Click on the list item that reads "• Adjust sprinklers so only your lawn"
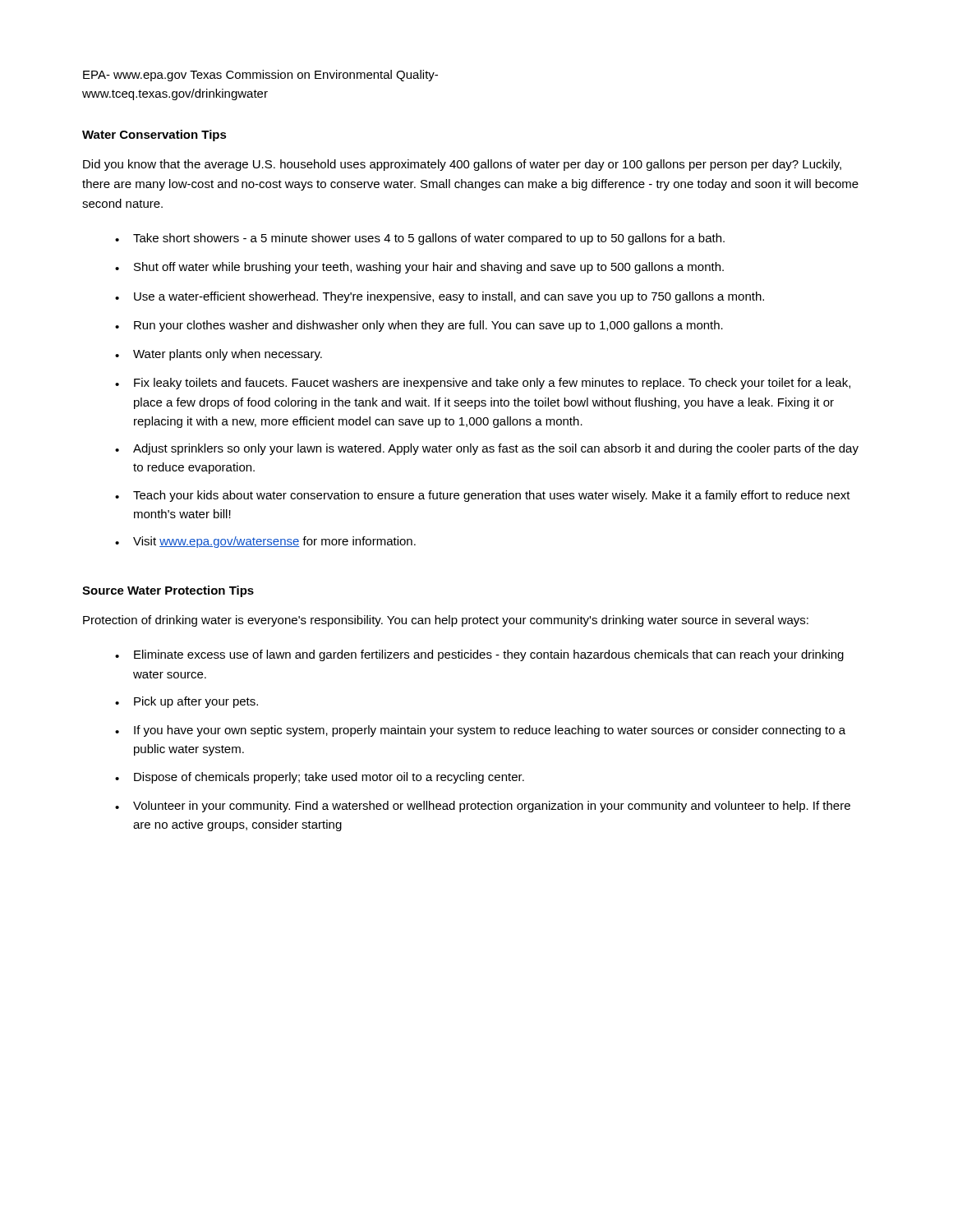 tap(493, 458)
